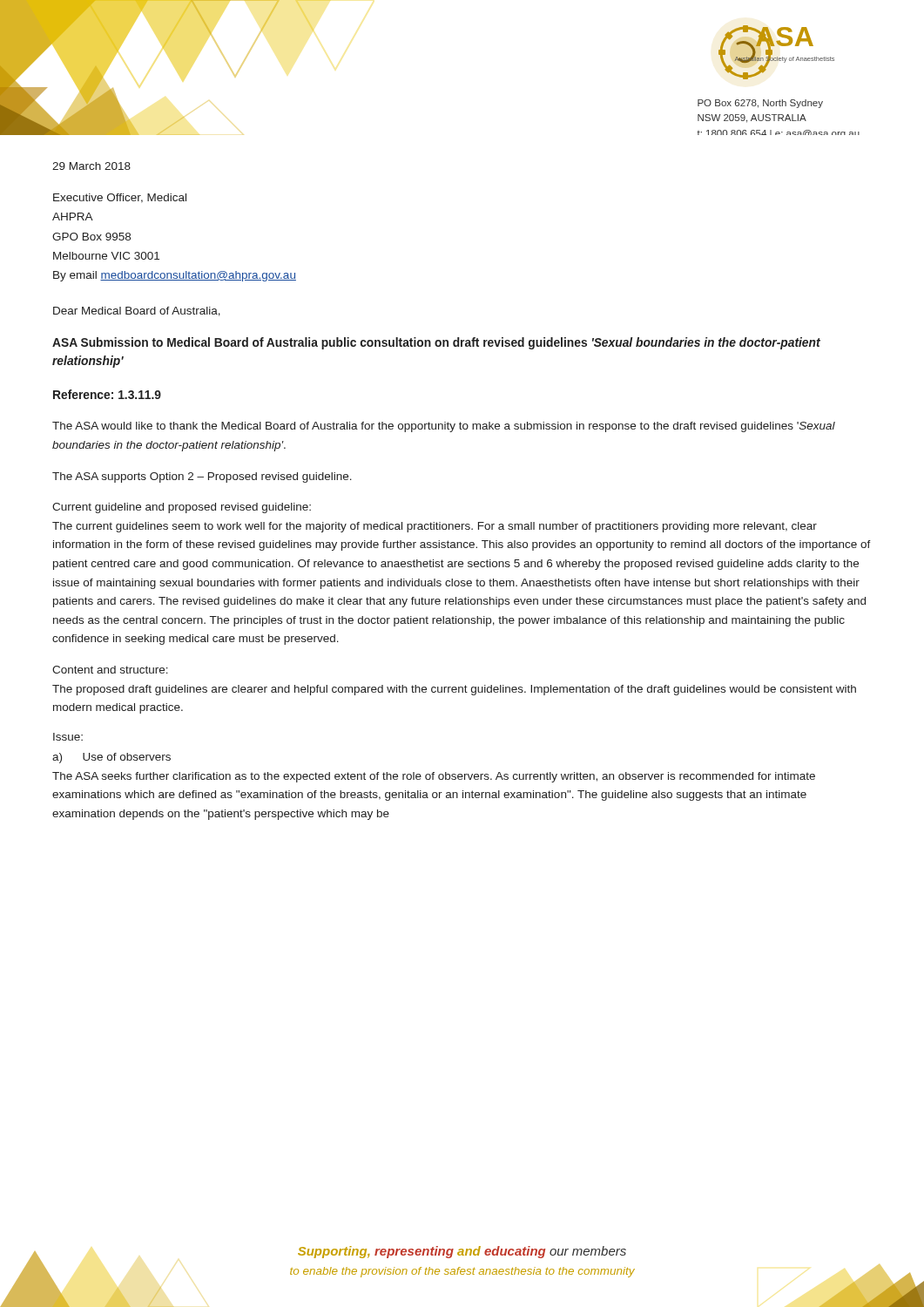The image size is (924, 1307).
Task: Point to the element starting "The ASA supports Option 2"
Action: pos(202,476)
